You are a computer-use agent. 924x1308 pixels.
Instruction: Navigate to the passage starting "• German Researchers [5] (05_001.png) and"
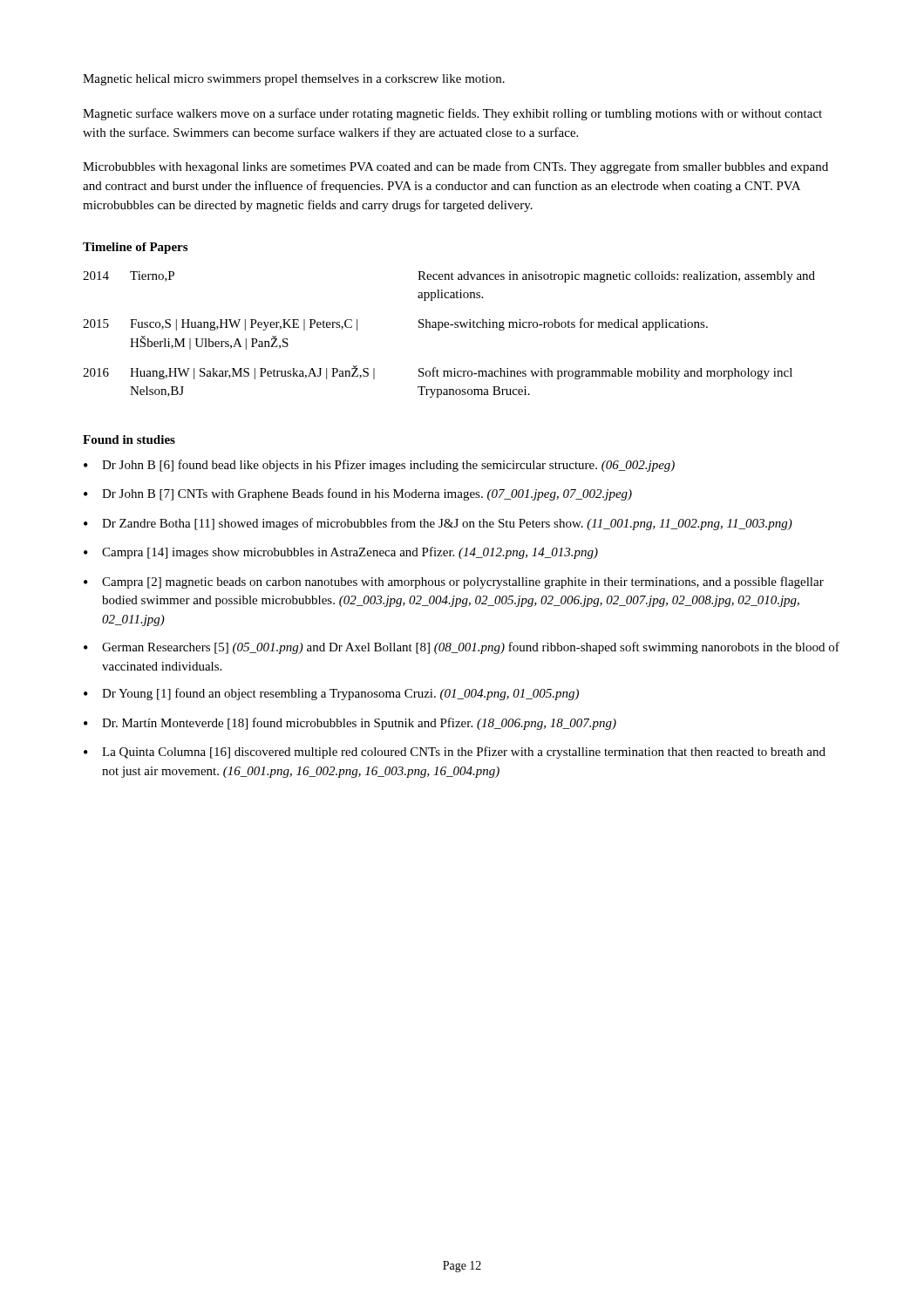(462, 657)
